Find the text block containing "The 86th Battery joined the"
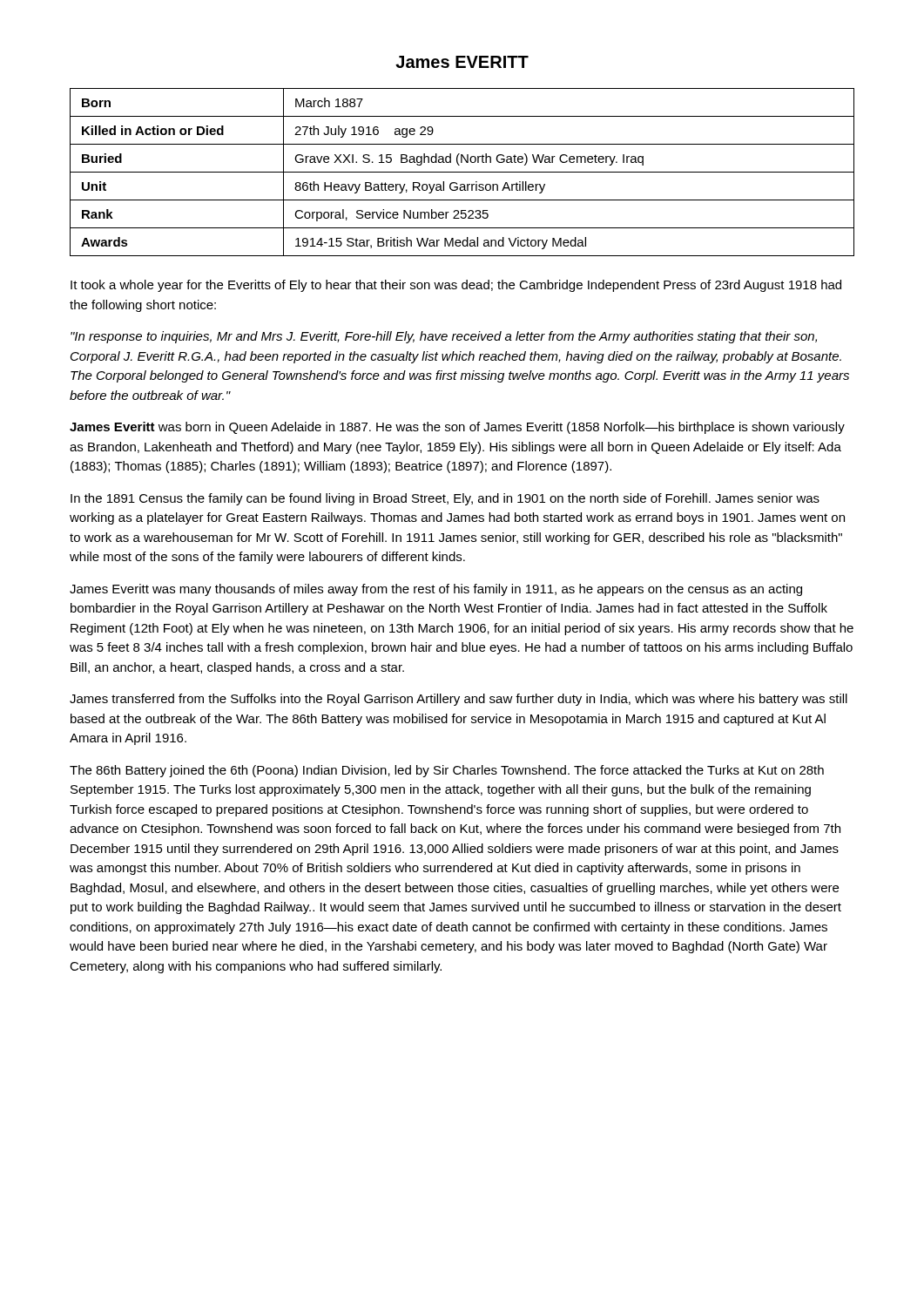Image resolution: width=924 pixels, height=1307 pixels. click(455, 867)
